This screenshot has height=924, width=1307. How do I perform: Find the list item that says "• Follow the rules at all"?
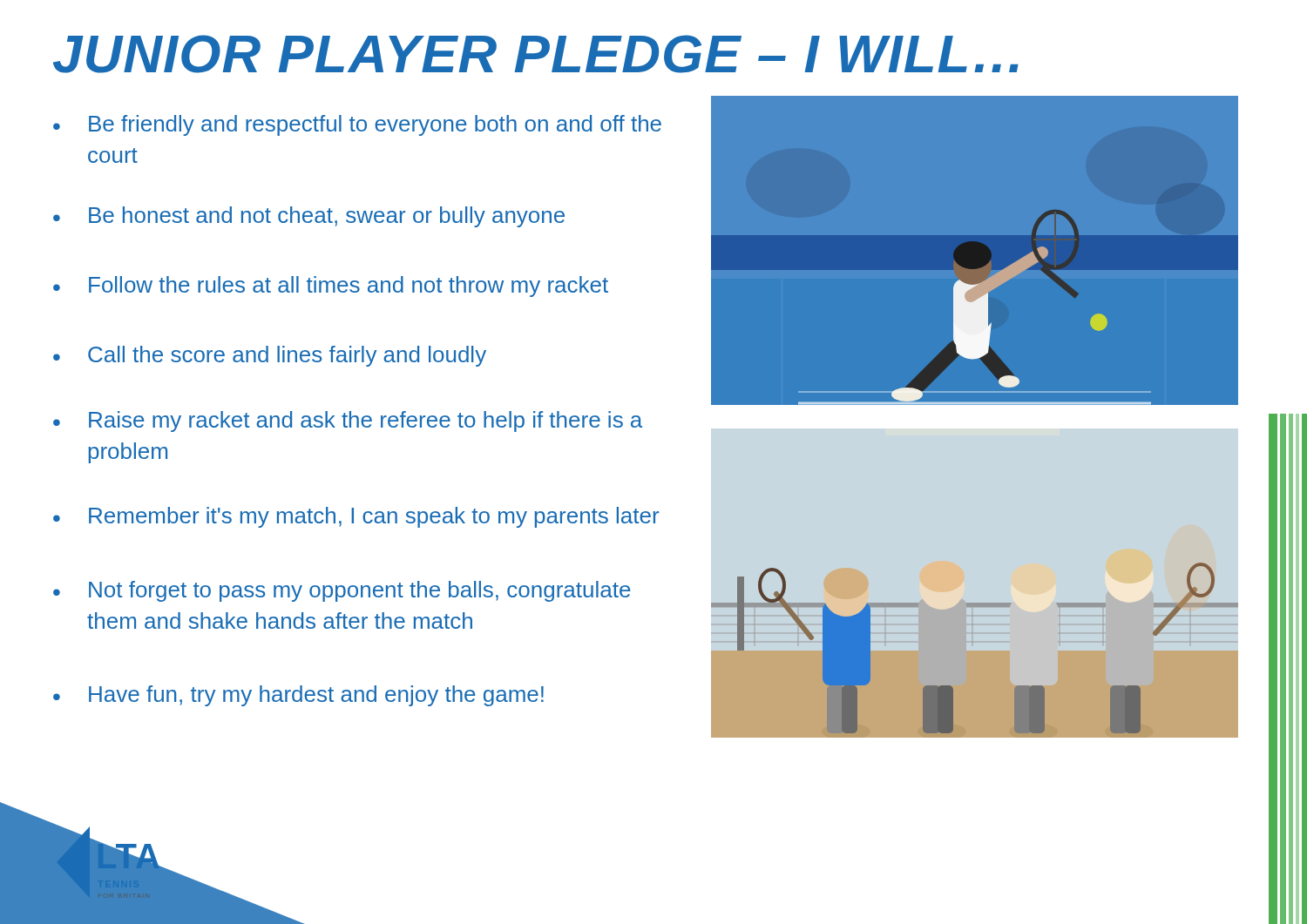330,287
